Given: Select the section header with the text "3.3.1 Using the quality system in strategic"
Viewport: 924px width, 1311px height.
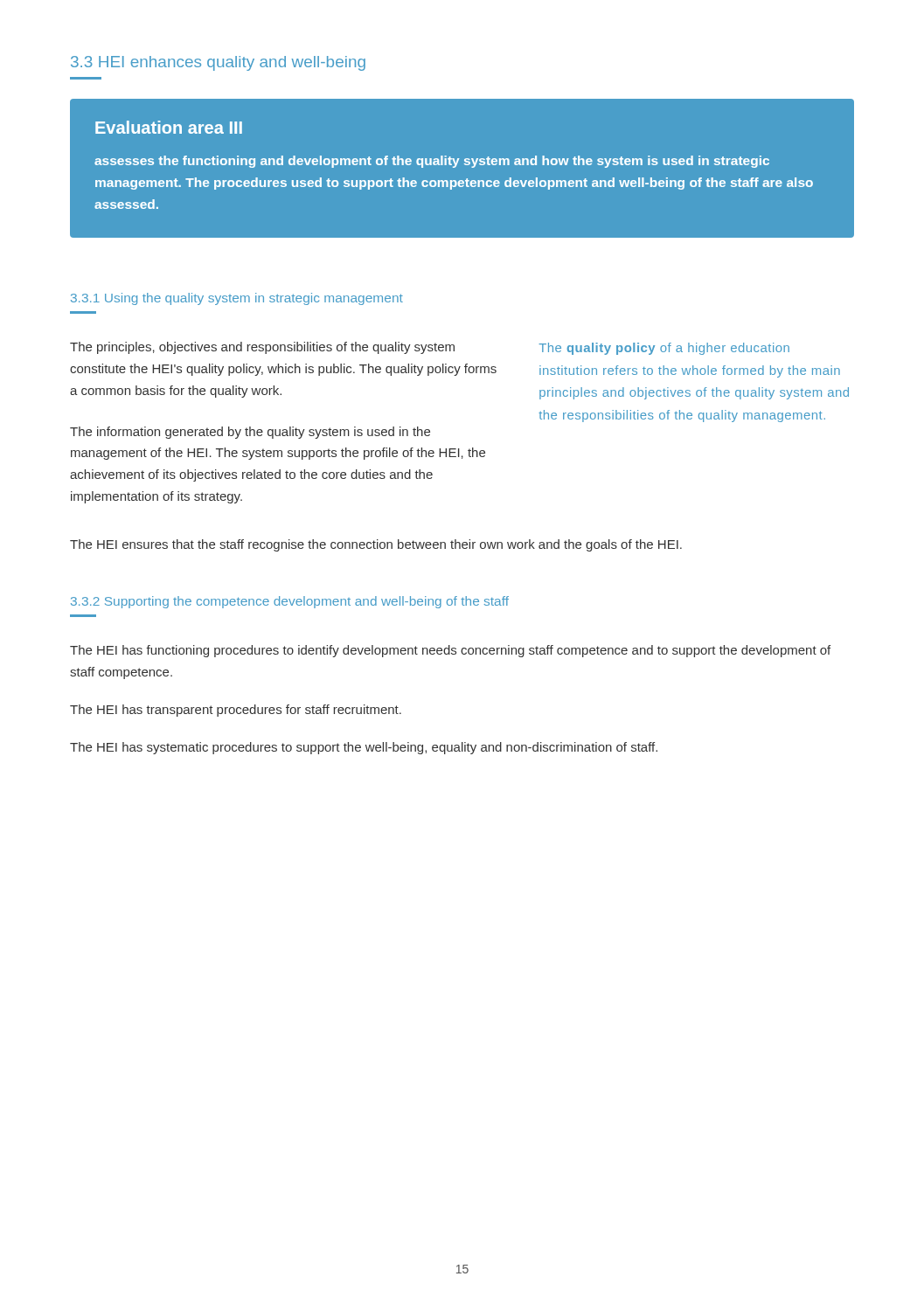Looking at the screenshot, I should point(237,299).
